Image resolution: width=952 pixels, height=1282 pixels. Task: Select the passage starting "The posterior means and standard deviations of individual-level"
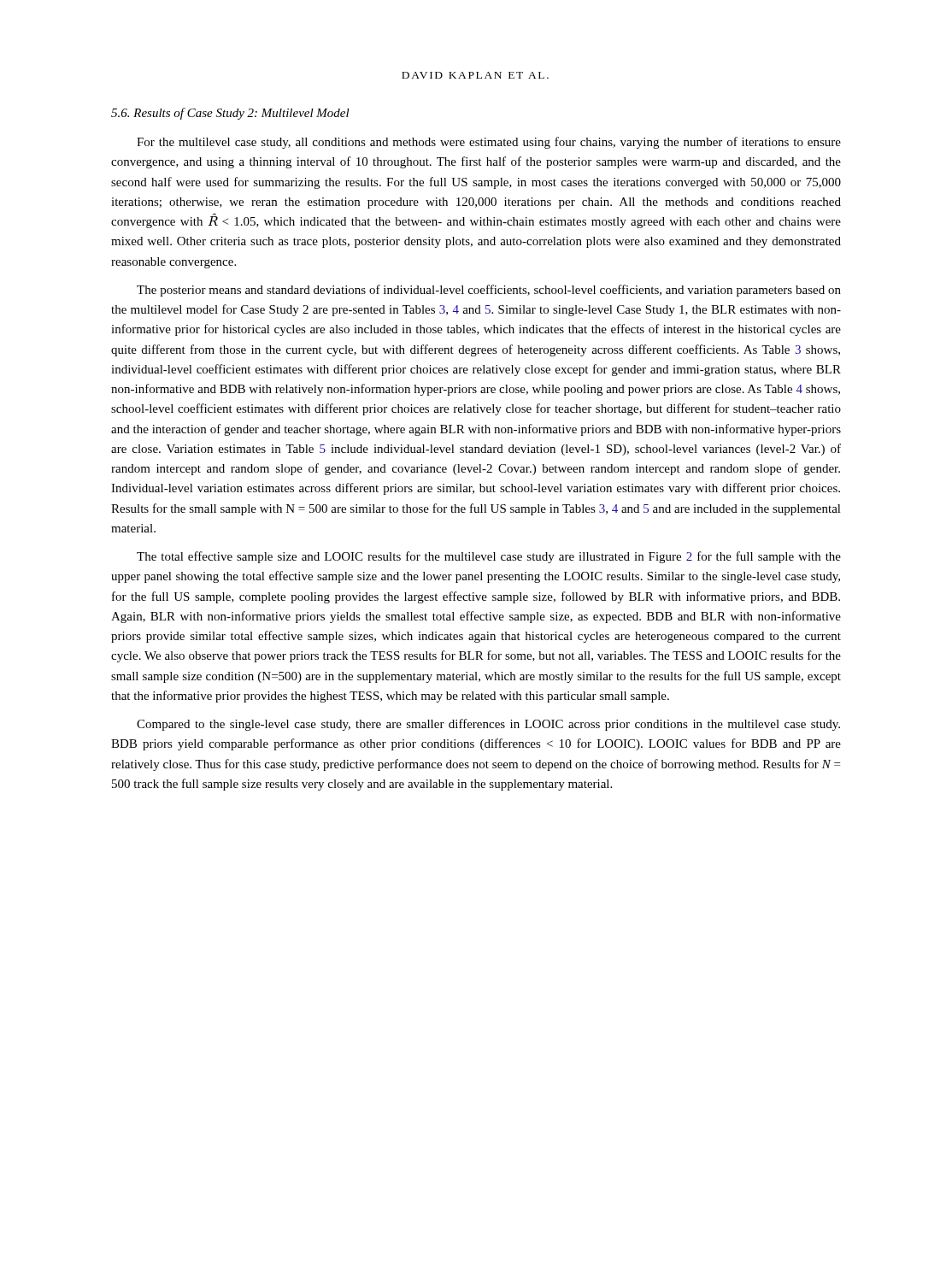pos(476,409)
